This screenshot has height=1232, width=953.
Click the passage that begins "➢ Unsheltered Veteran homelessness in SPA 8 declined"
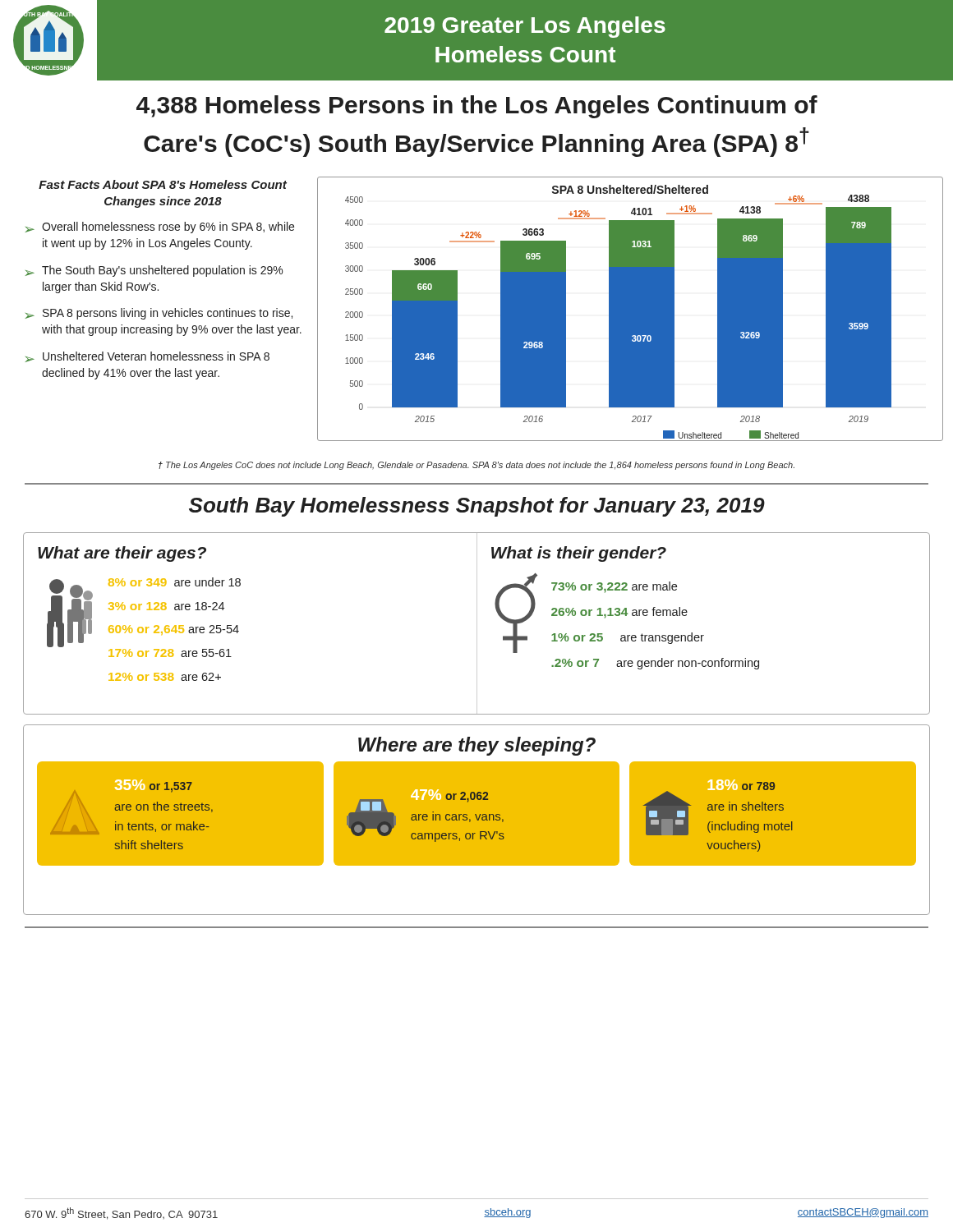click(163, 365)
